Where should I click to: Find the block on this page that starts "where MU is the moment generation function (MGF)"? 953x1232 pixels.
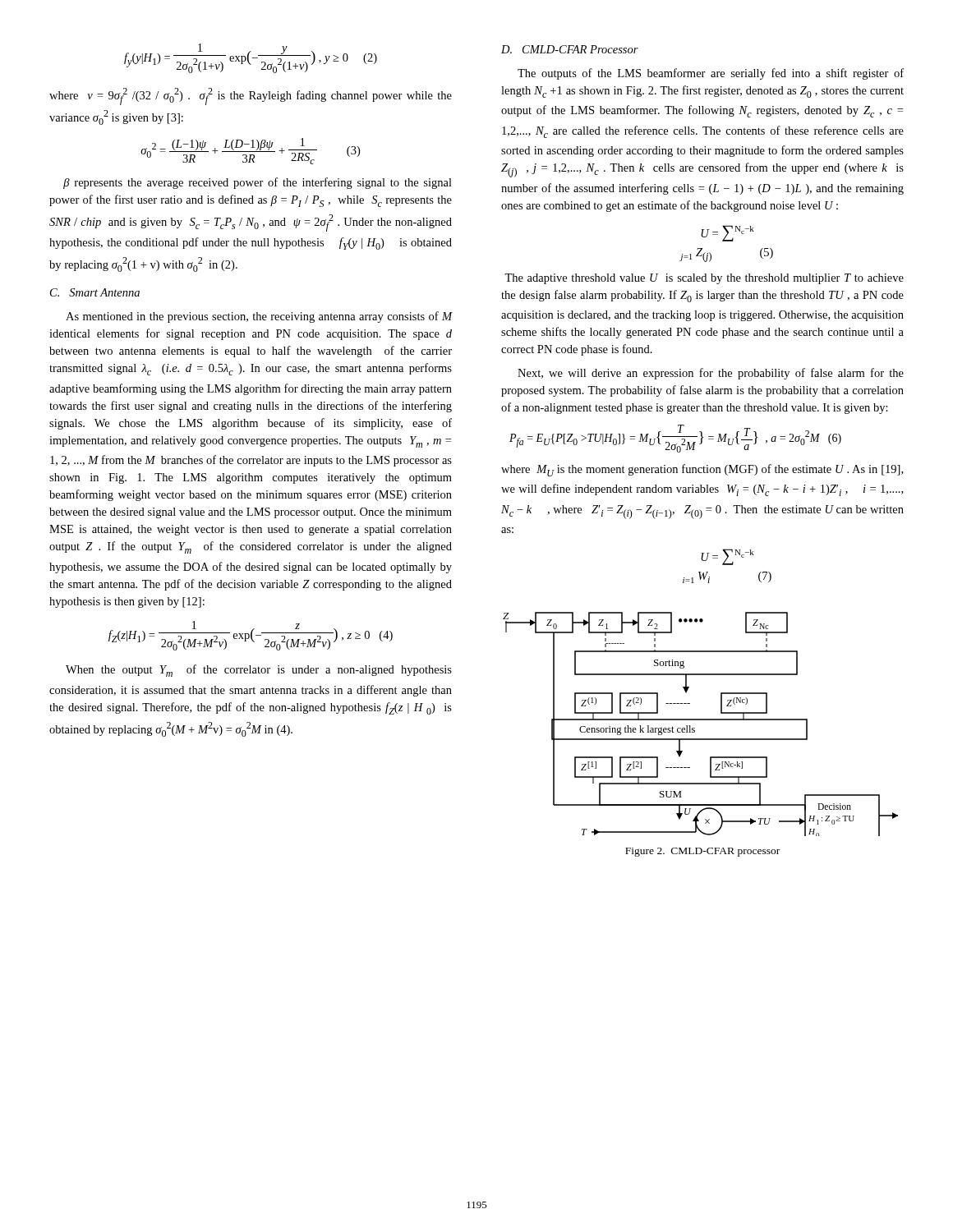tap(702, 499)
